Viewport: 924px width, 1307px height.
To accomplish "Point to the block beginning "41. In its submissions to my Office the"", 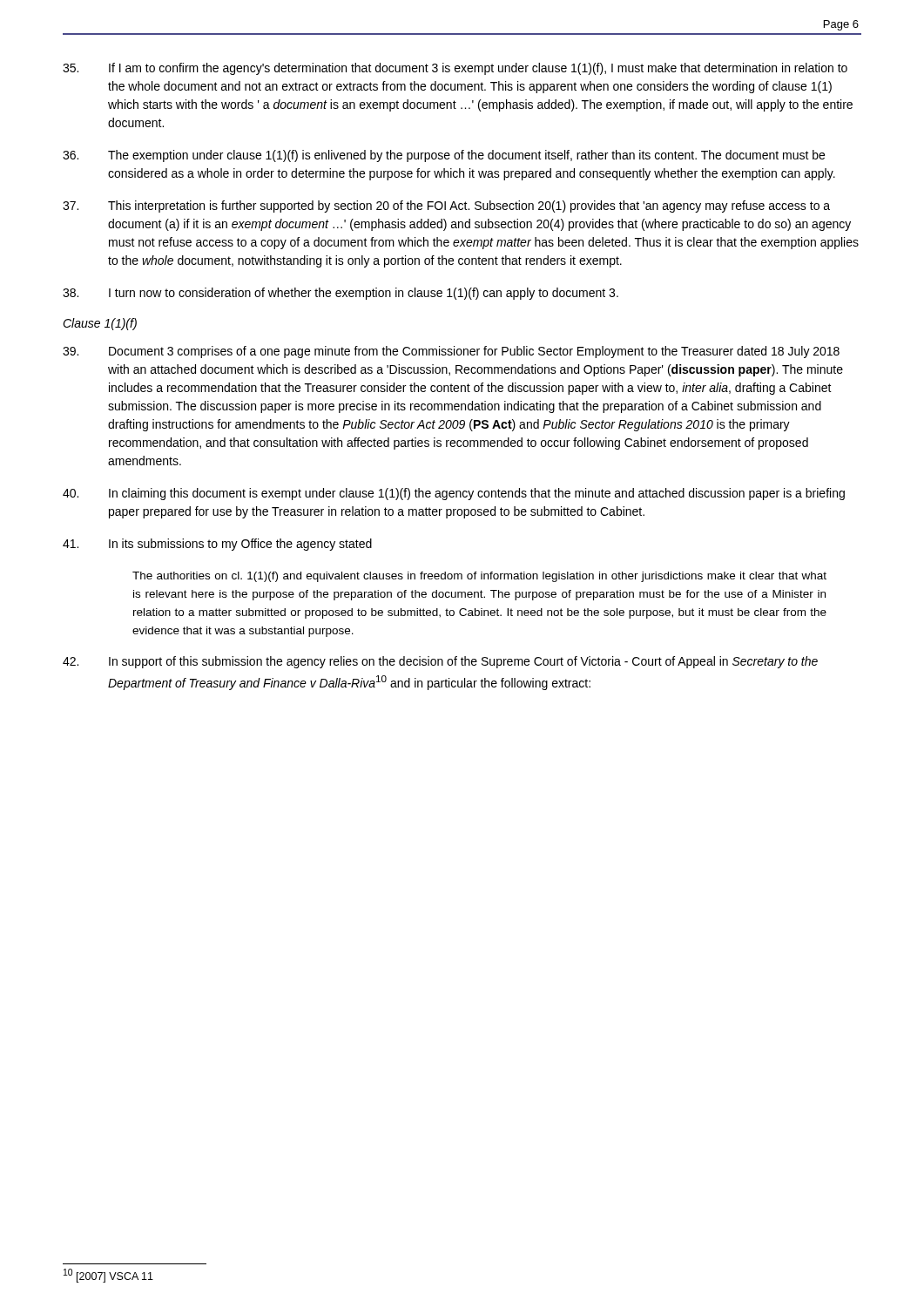I will click(x=217, y=545).
